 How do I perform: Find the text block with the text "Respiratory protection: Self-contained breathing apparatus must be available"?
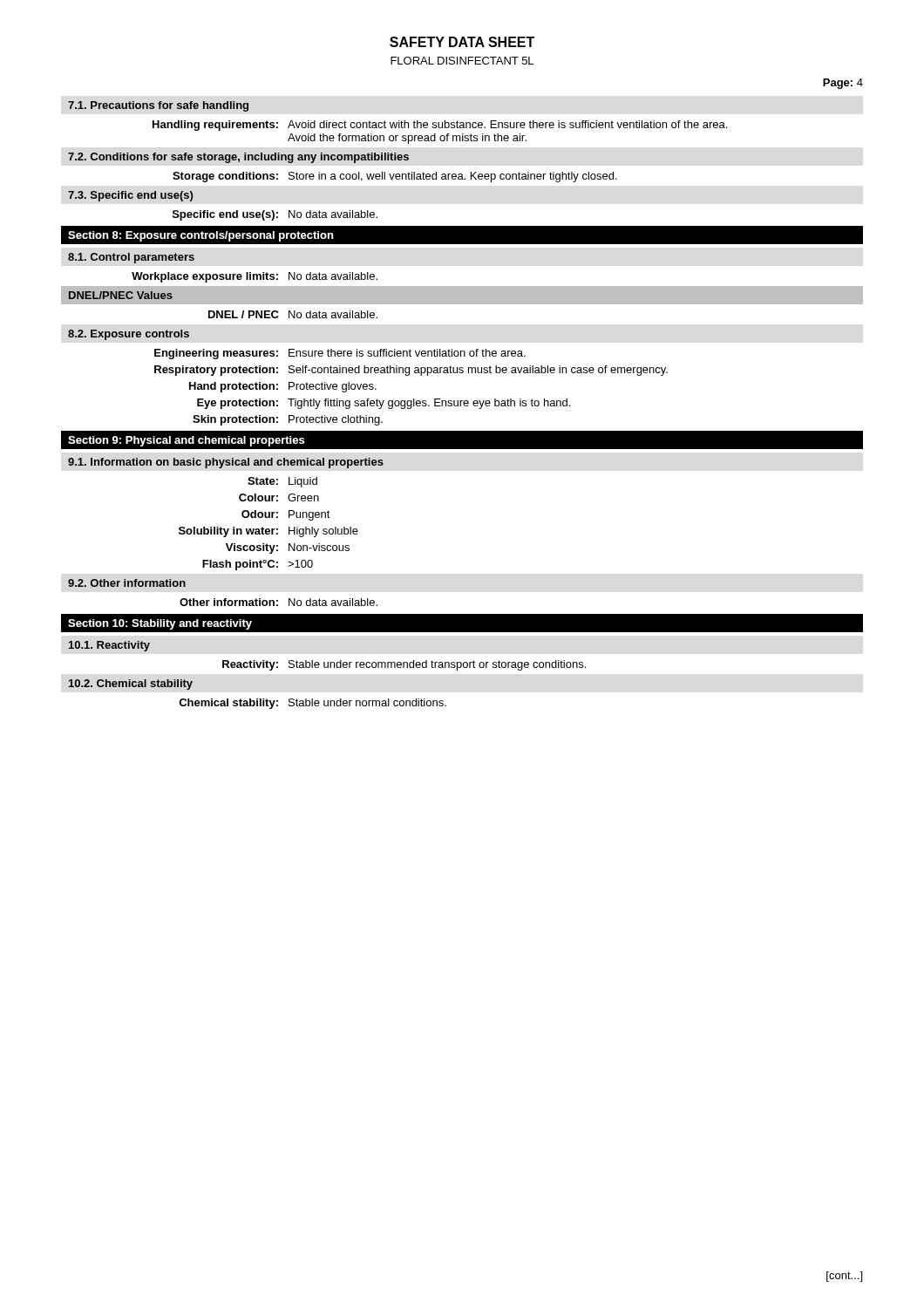[471, 369]
